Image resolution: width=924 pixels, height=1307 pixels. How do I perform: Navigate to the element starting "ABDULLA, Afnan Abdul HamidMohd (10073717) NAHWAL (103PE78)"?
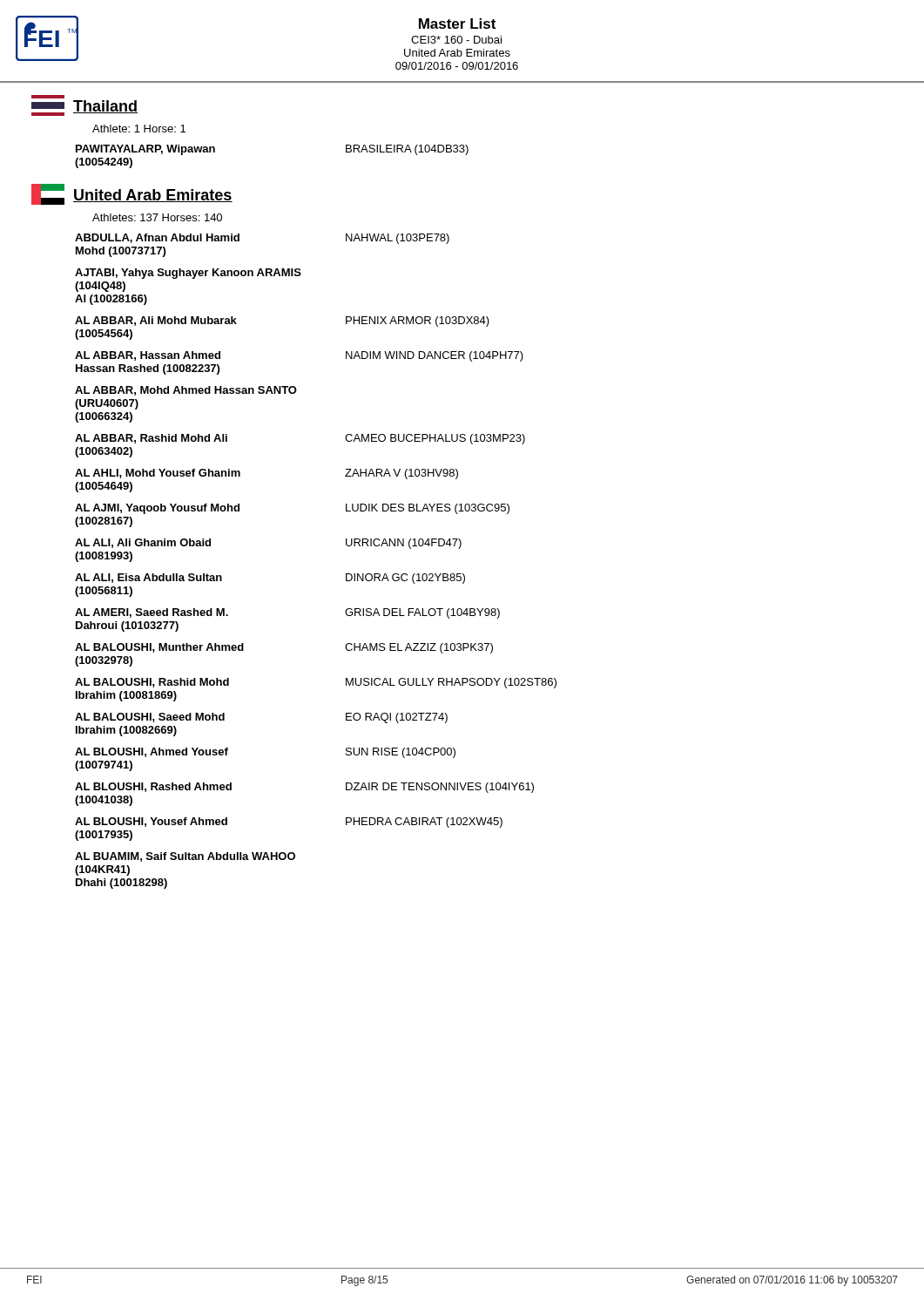tap(152, 238)
